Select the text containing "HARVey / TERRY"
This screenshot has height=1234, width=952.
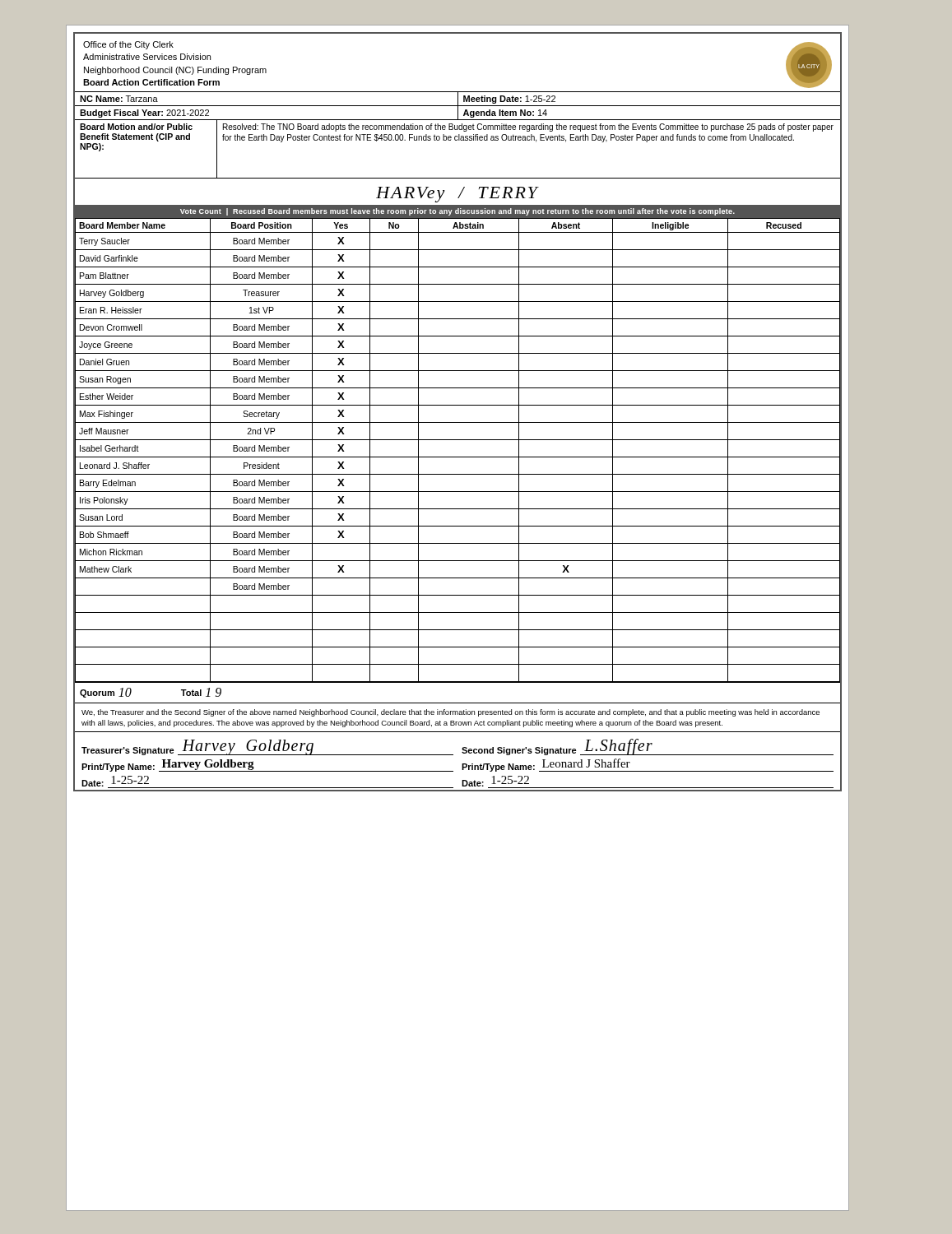[457, 192]
